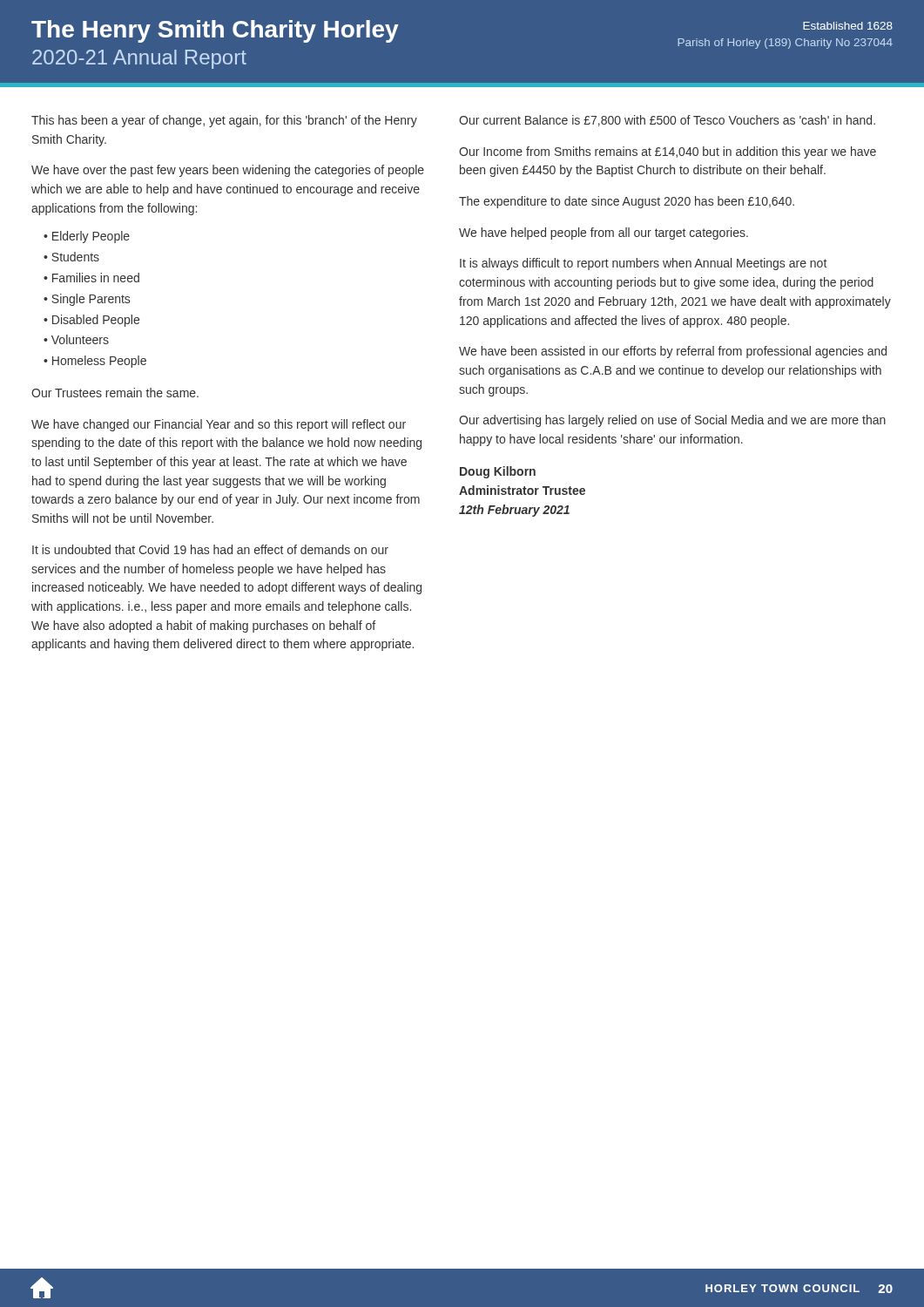924x1307 pixels.
Task: Point to the text block starting "We have helped people from all our"
Action: pos(676,233)
